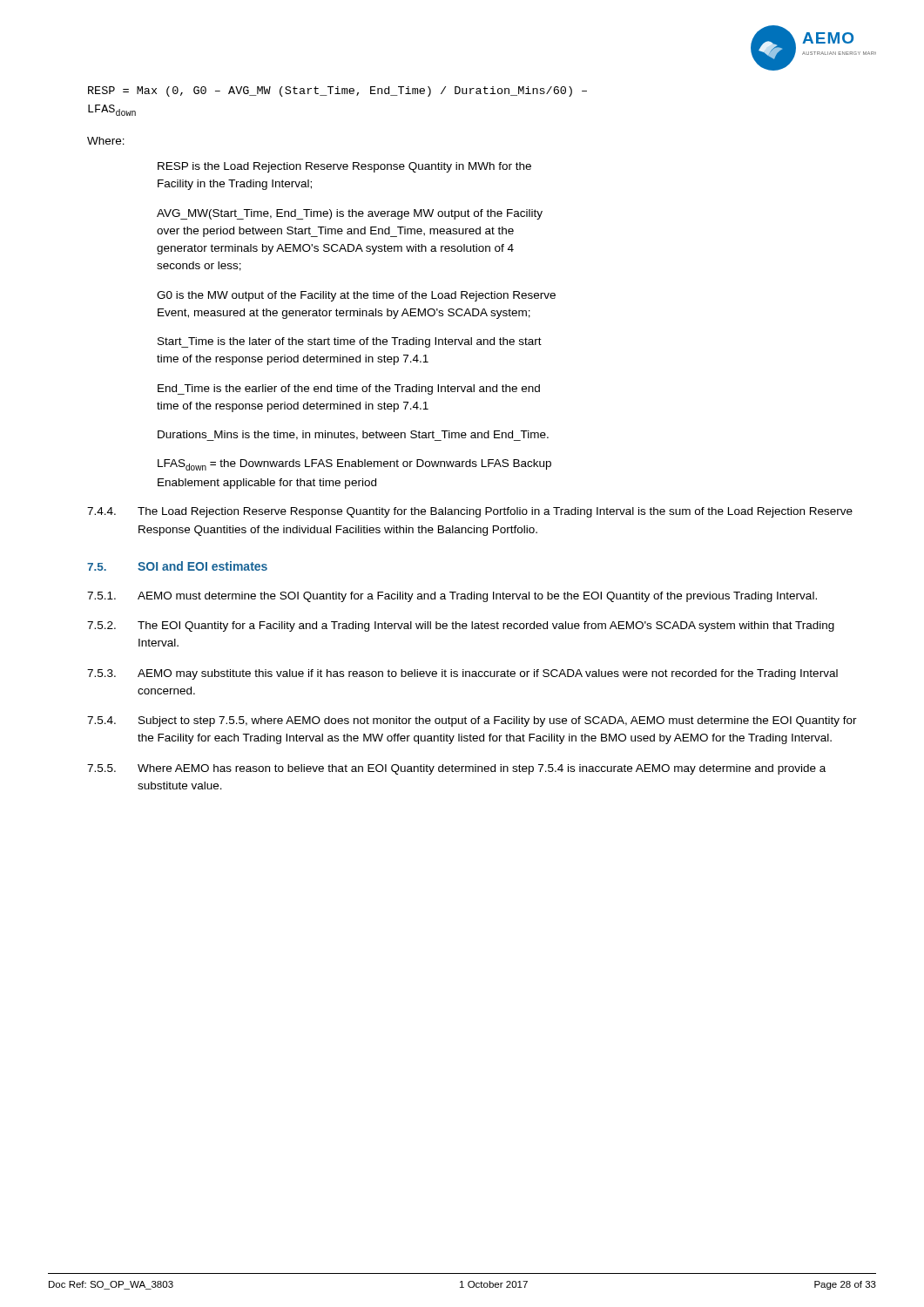The image size is (924, 1307).
Task: Select the text block with the text "LFASdown = the Downwards"
Action: tap(354, 473)
